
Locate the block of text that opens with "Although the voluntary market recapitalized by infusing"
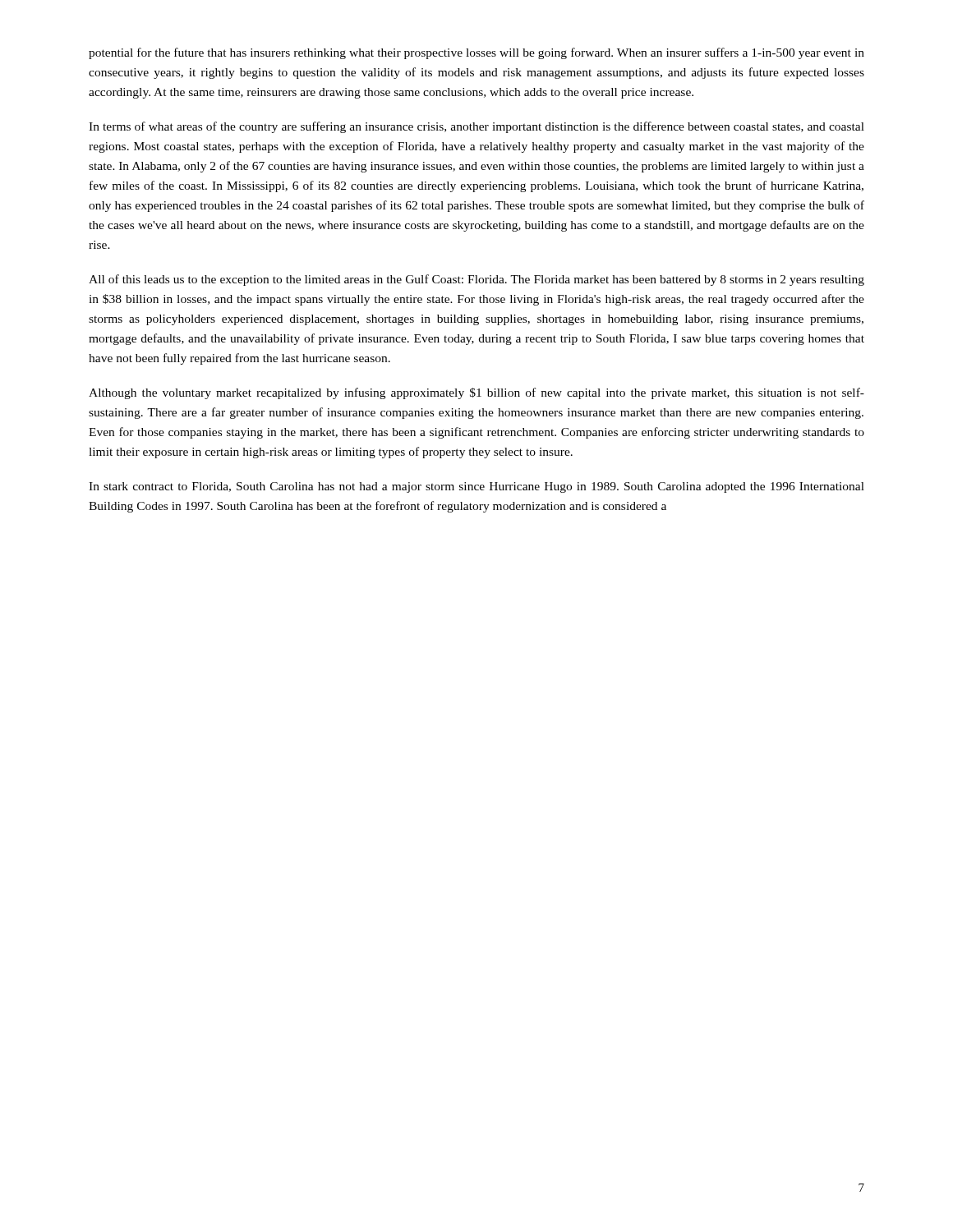click(476, 422)
